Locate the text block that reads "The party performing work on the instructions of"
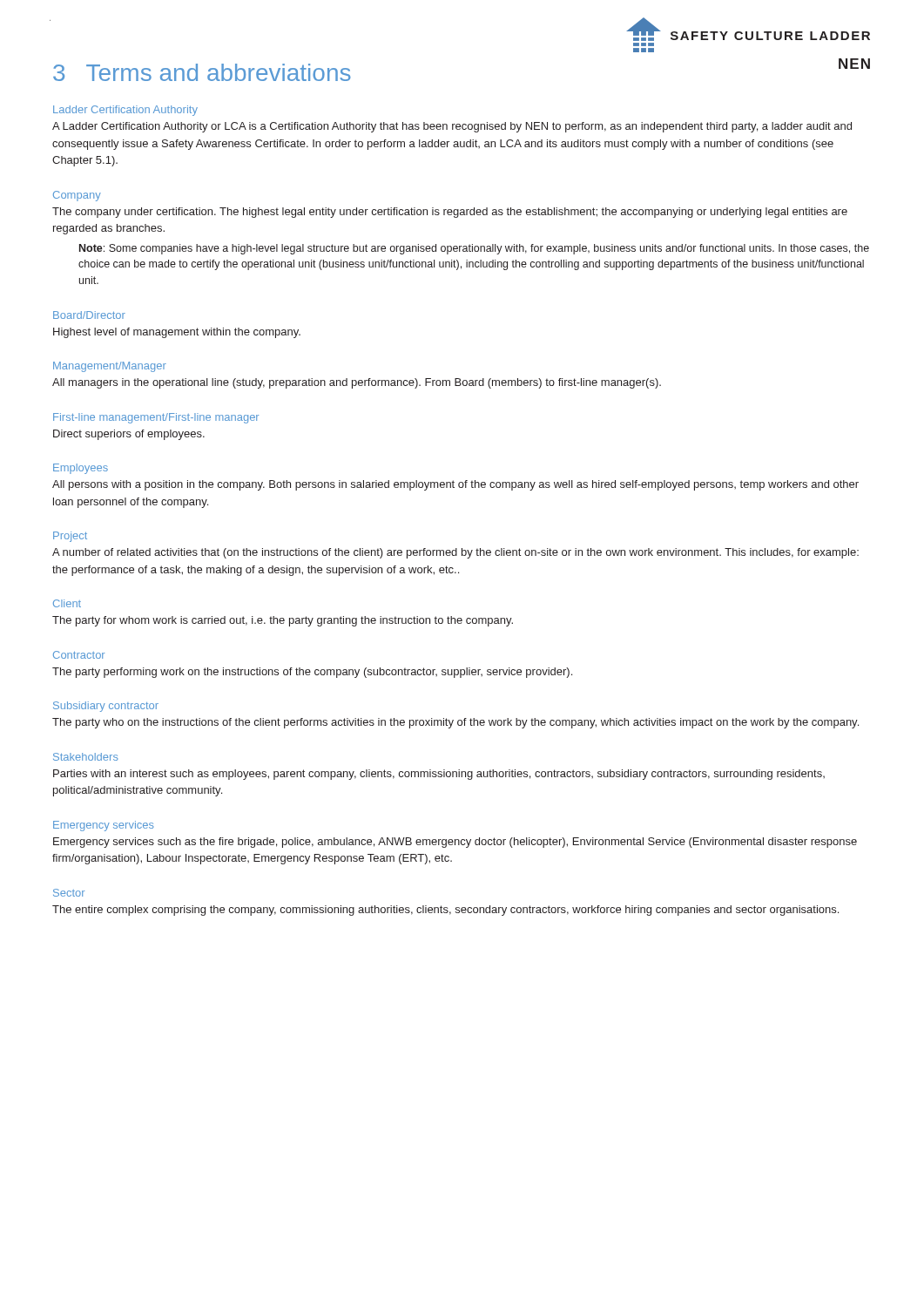Image resolution: width=924 pixels, height=1307 pixels. [313, 671]
